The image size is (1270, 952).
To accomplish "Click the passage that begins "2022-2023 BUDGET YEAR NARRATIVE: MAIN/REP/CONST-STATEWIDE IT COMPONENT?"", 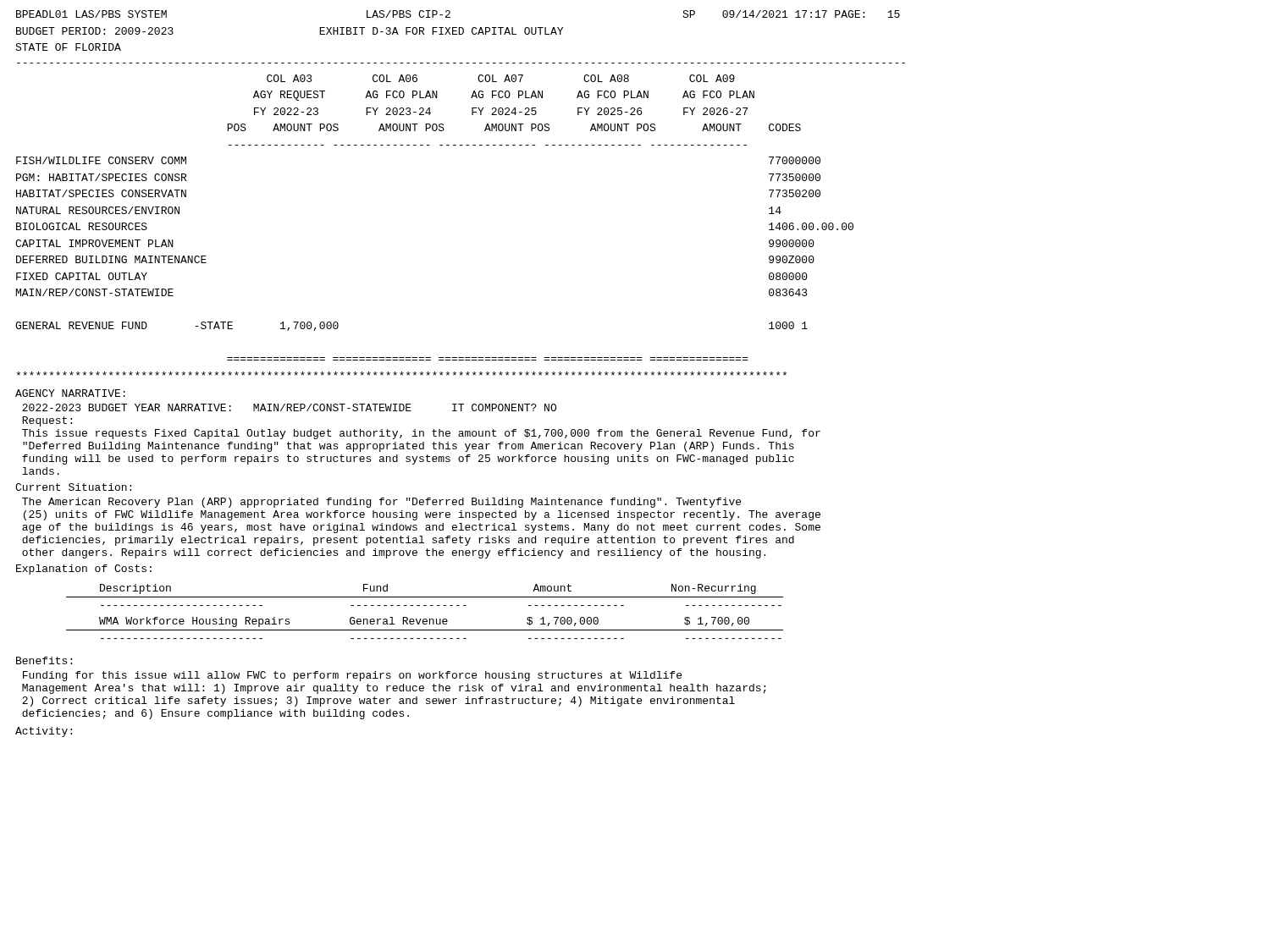I will coord(418,440).
